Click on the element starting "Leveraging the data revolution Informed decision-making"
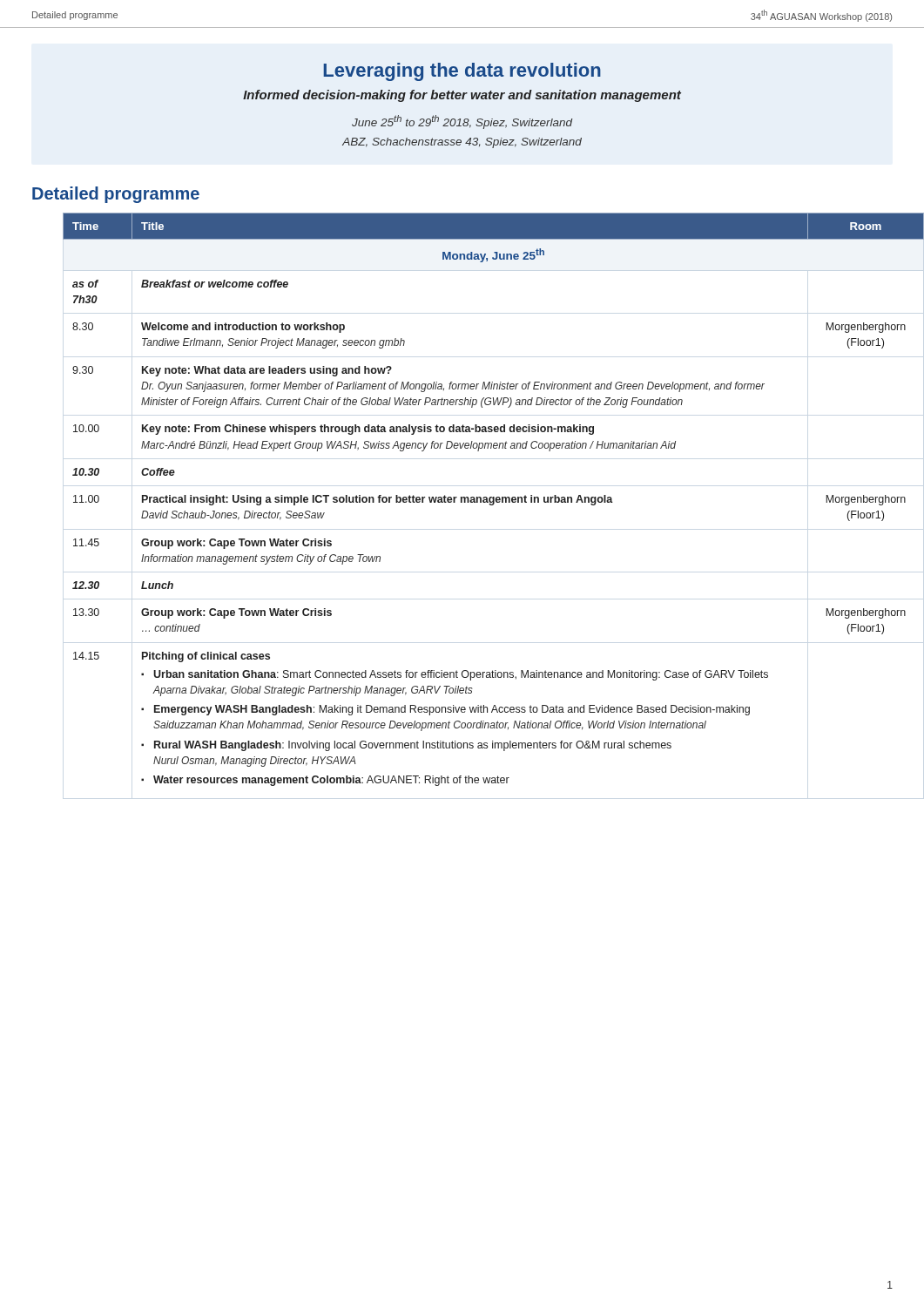 click(462, 106)
